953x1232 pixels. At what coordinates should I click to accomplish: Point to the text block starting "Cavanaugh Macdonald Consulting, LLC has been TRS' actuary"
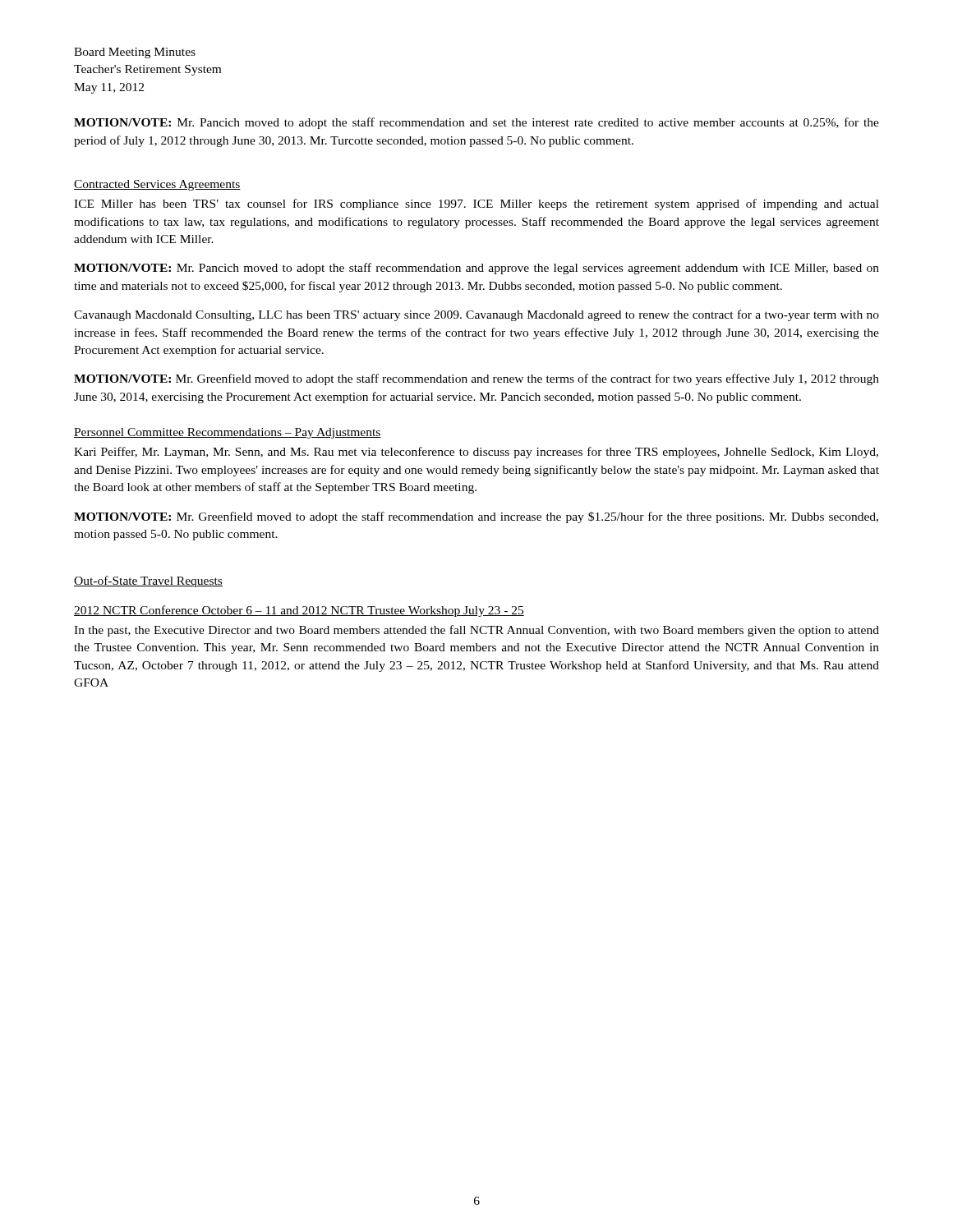coord(476,332)
